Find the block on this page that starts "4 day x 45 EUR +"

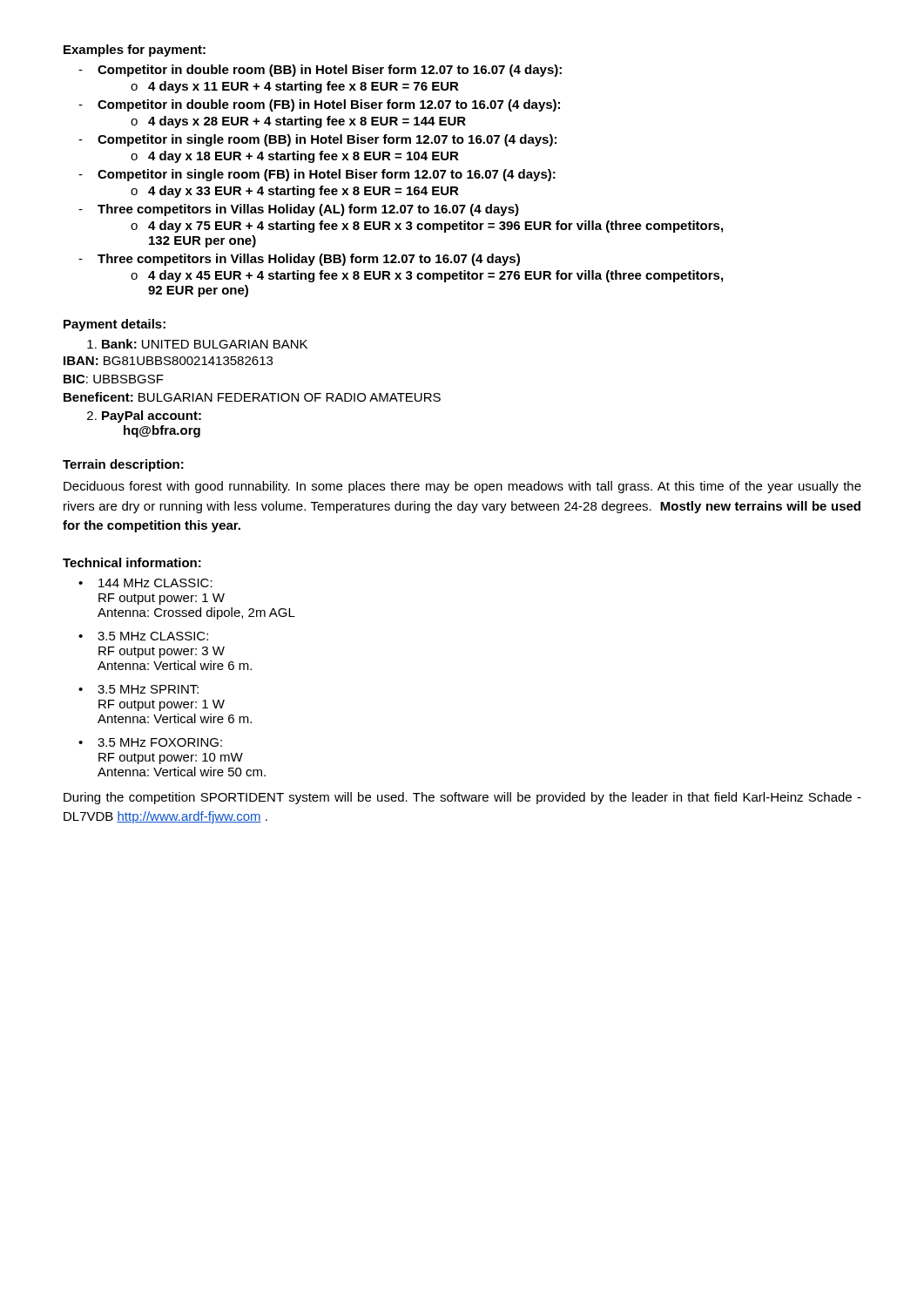pos(436,282)
